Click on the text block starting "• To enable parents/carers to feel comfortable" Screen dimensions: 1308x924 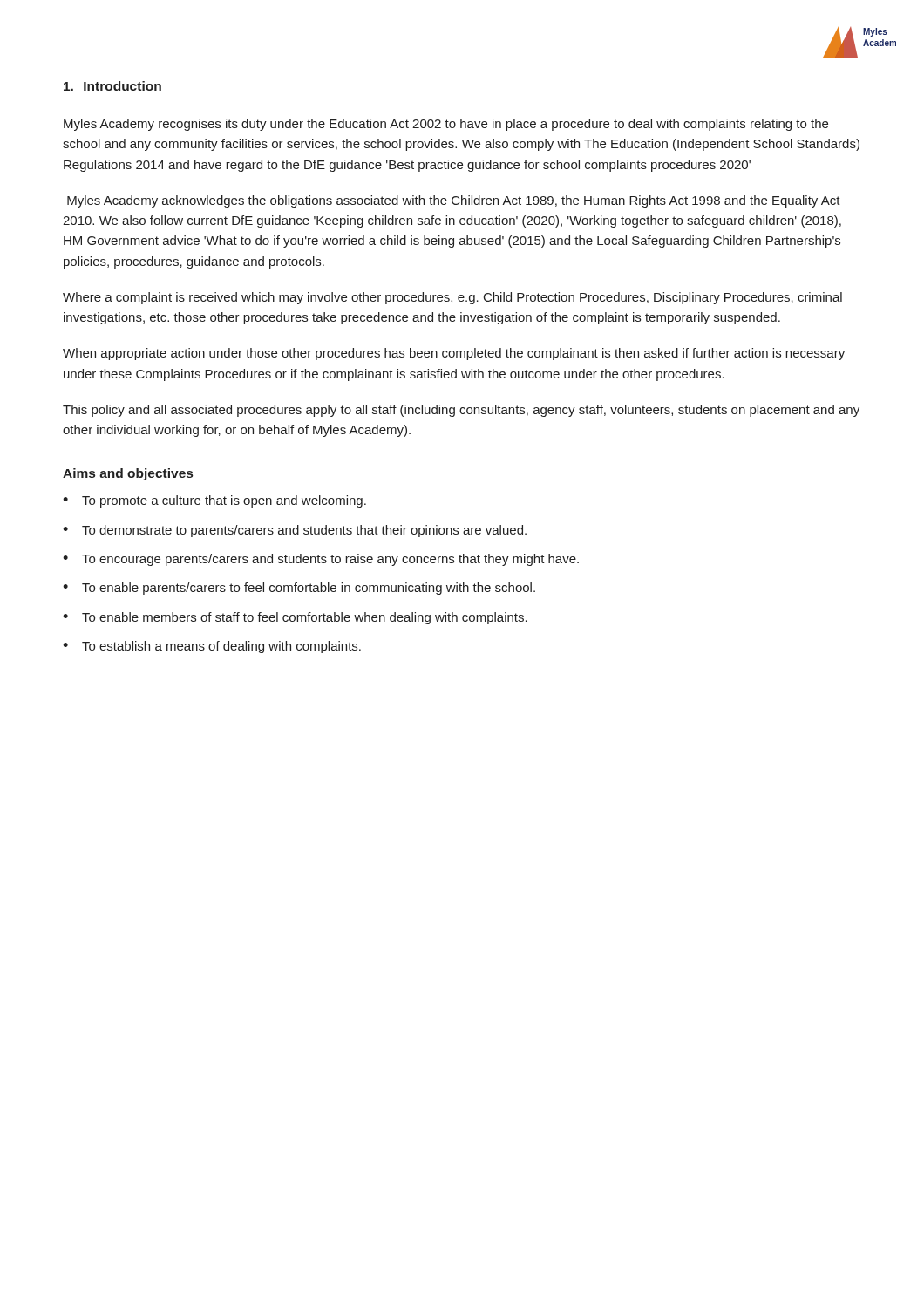click(462, 588)
